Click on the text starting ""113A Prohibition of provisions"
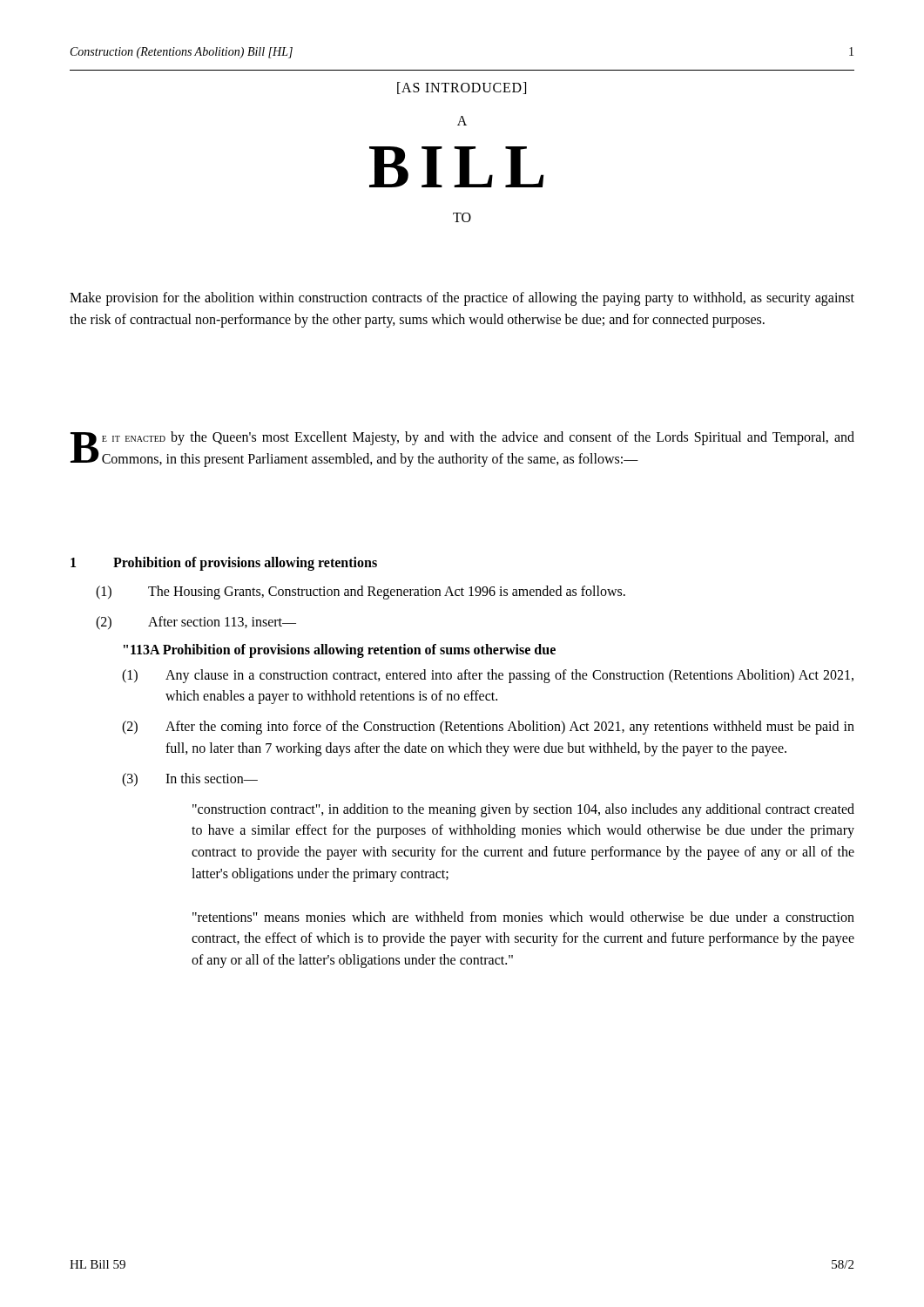924x1307 pixels. [x=339, y=649]
